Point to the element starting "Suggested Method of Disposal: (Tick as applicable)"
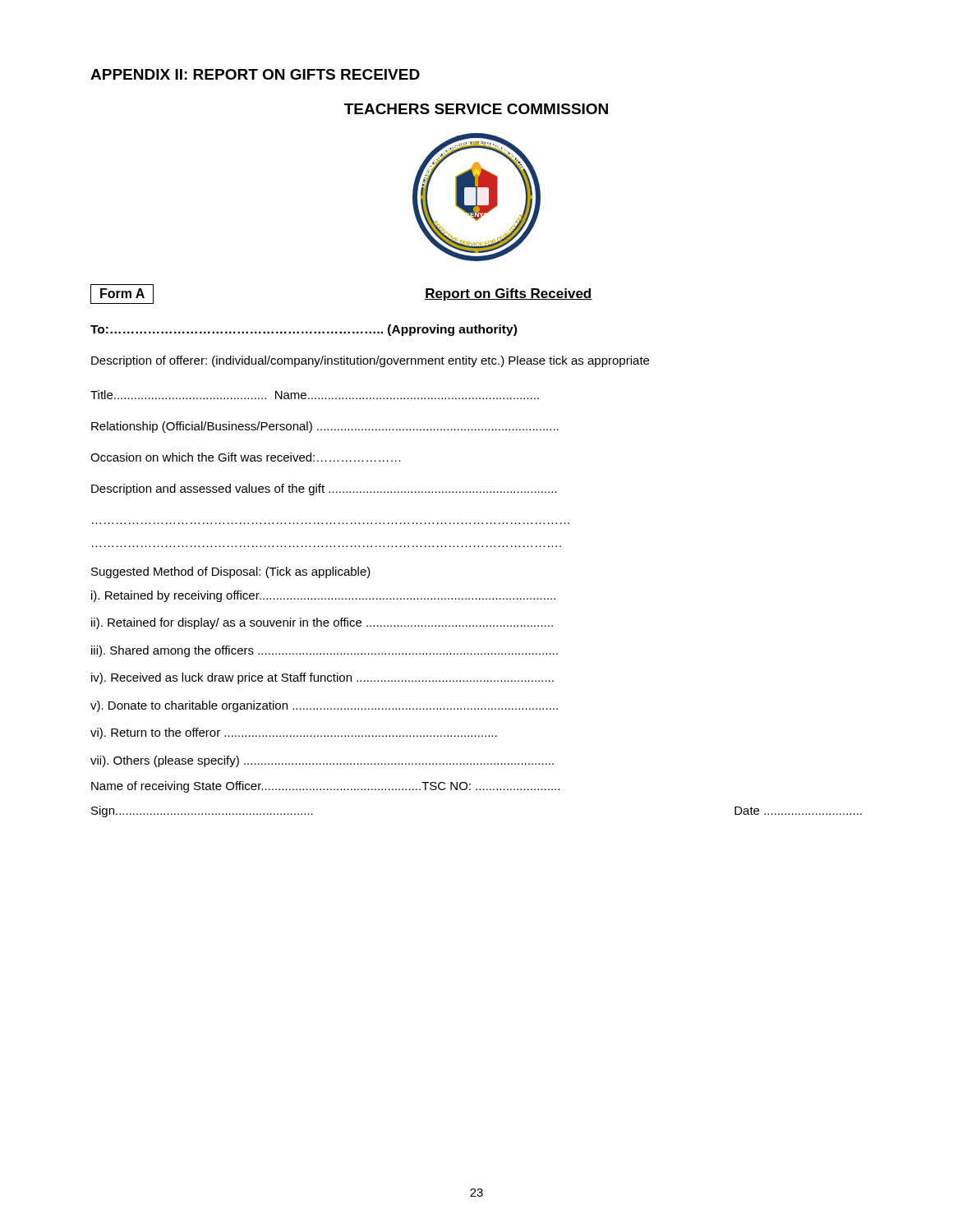This screenshot has height=1232, width=953. [x=231, y=571]
